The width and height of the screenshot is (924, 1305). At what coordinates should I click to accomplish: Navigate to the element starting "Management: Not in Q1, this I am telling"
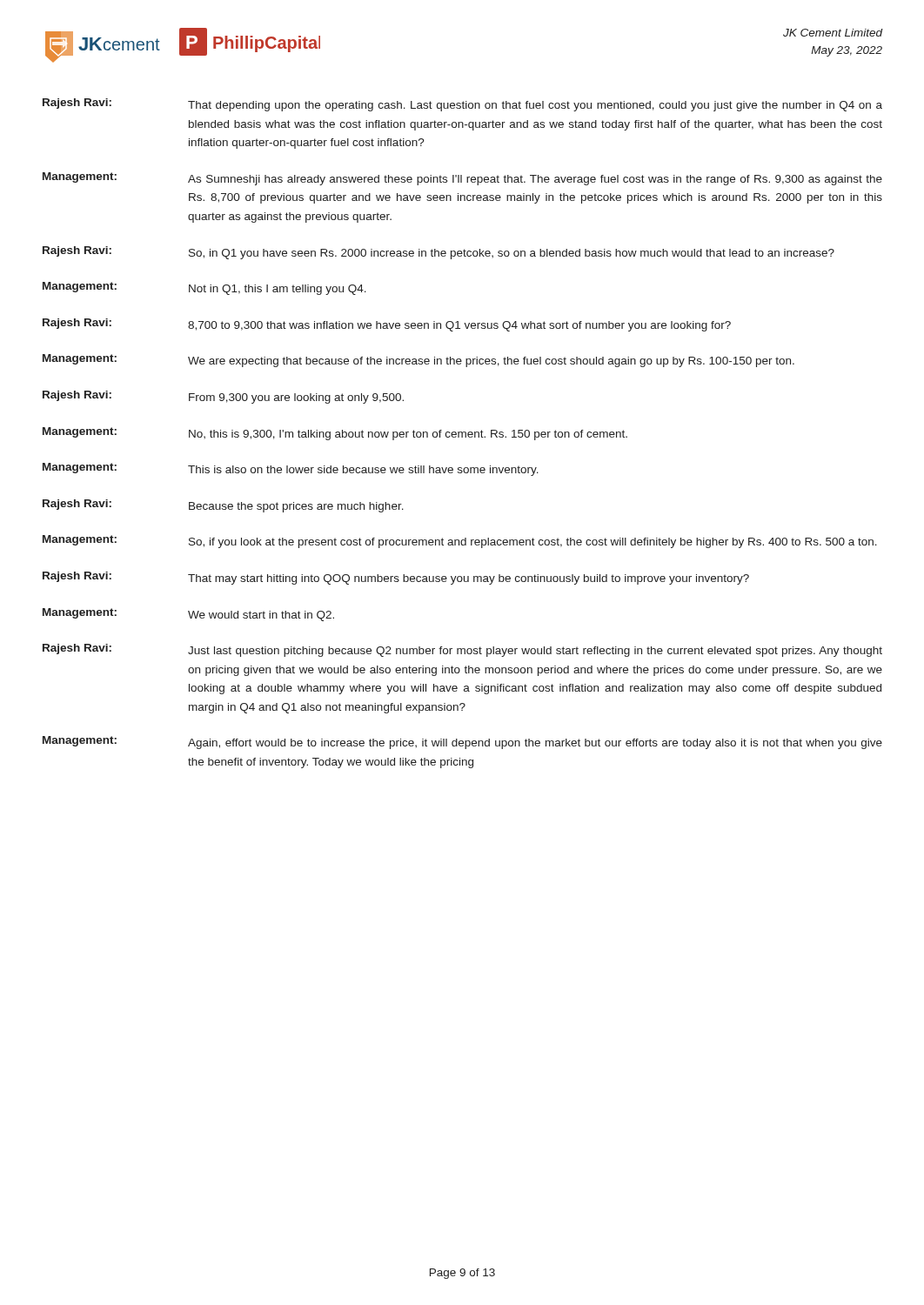[204, 288]
